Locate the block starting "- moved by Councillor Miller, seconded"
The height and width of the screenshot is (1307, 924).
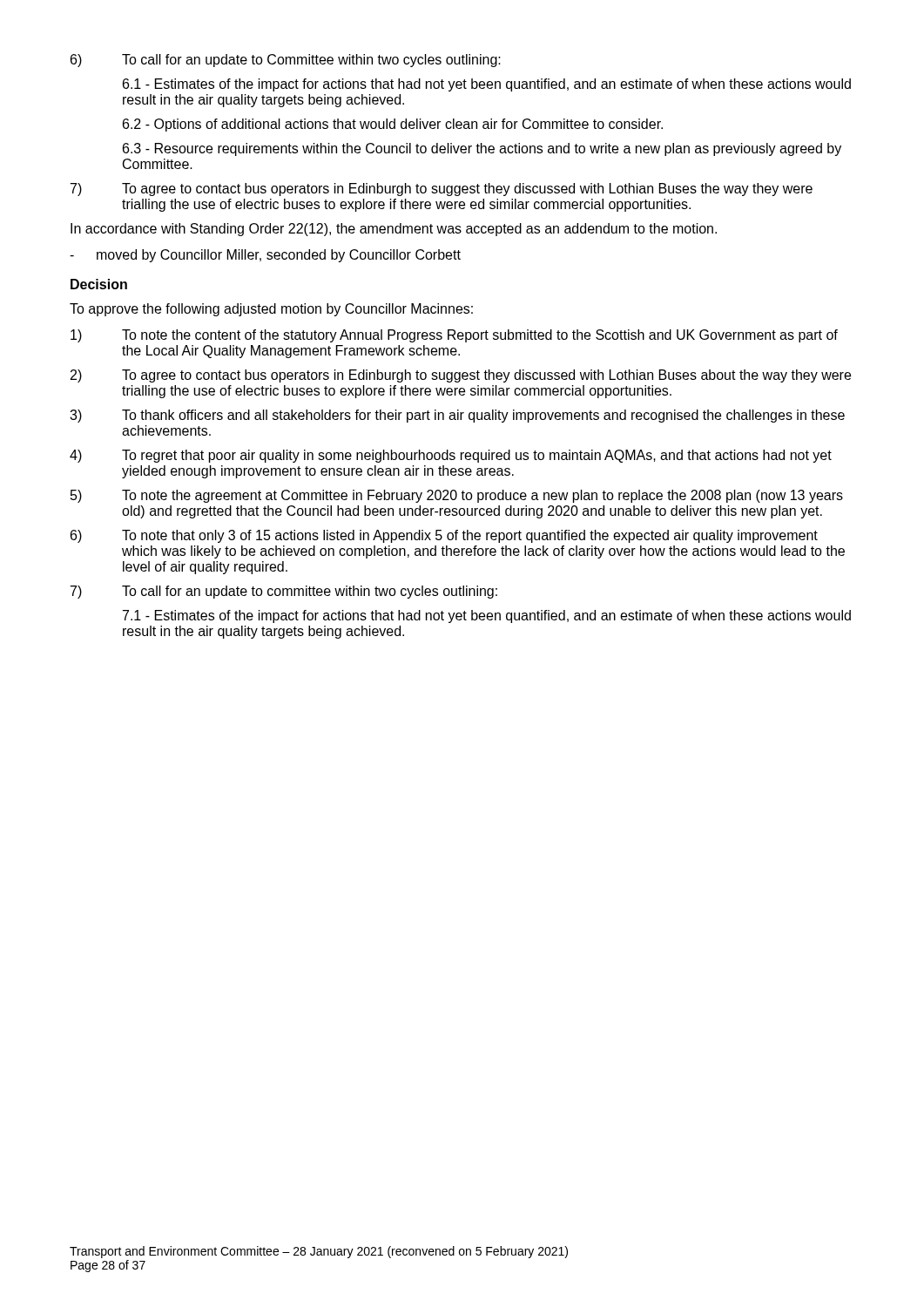[x=462, y=255]
